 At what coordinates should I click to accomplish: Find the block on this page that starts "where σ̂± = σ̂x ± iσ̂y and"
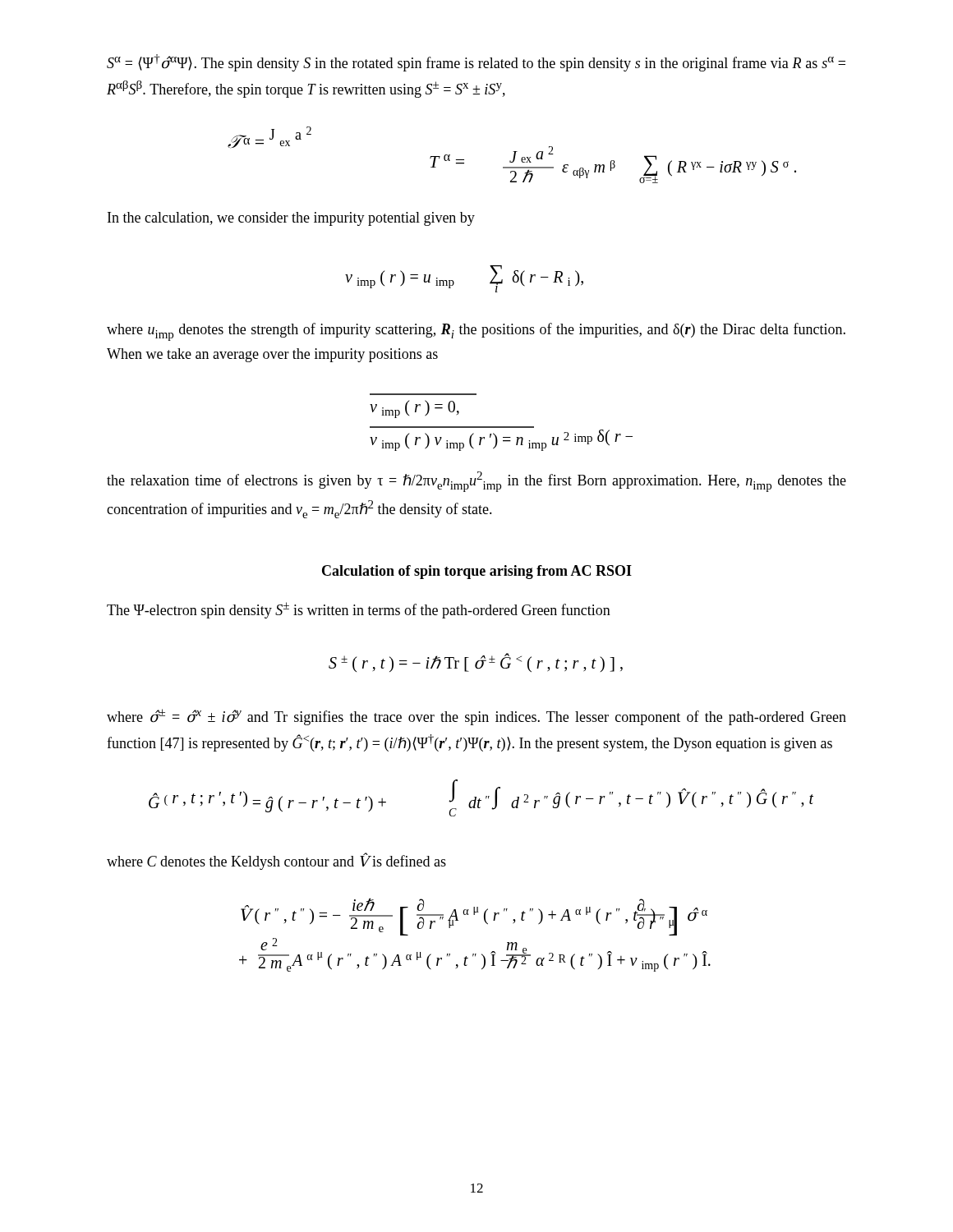pyautogui.click(x=476, y=728)
